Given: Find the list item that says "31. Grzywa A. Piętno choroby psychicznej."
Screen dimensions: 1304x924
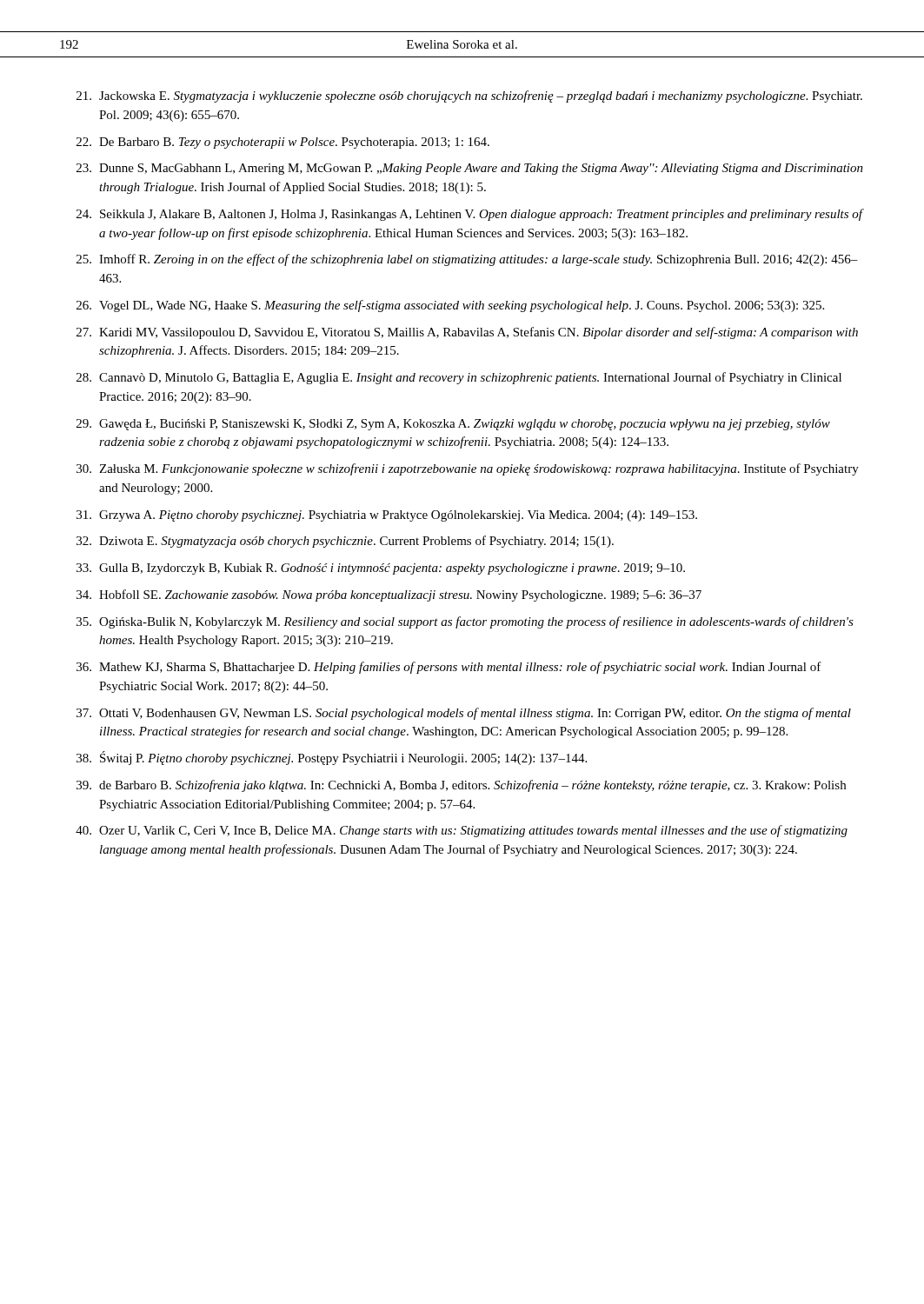Looking at the screenshot, I should 462,515.
